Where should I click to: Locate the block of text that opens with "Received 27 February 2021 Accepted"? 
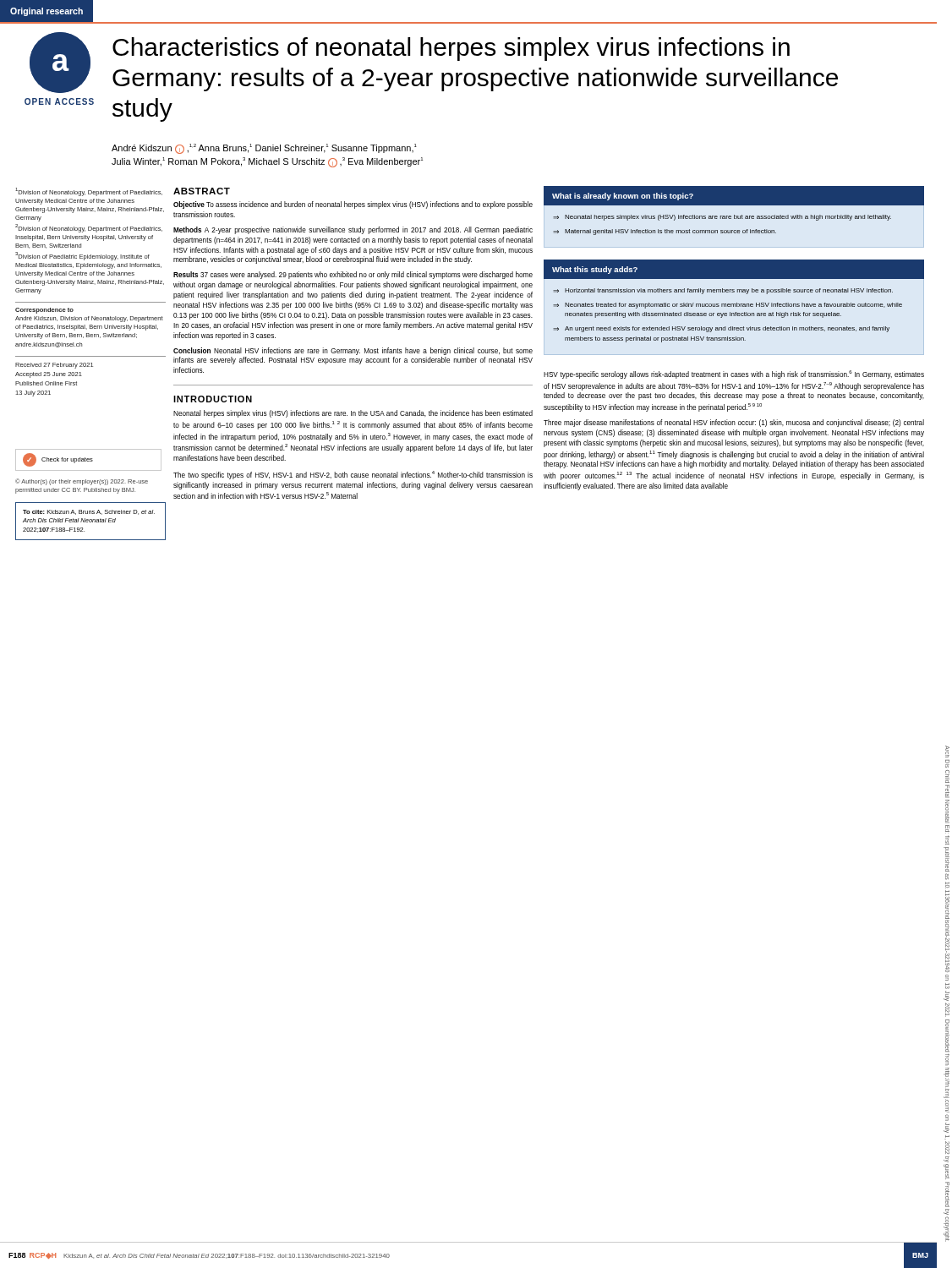pyautogui.click(x=54, y=379)
